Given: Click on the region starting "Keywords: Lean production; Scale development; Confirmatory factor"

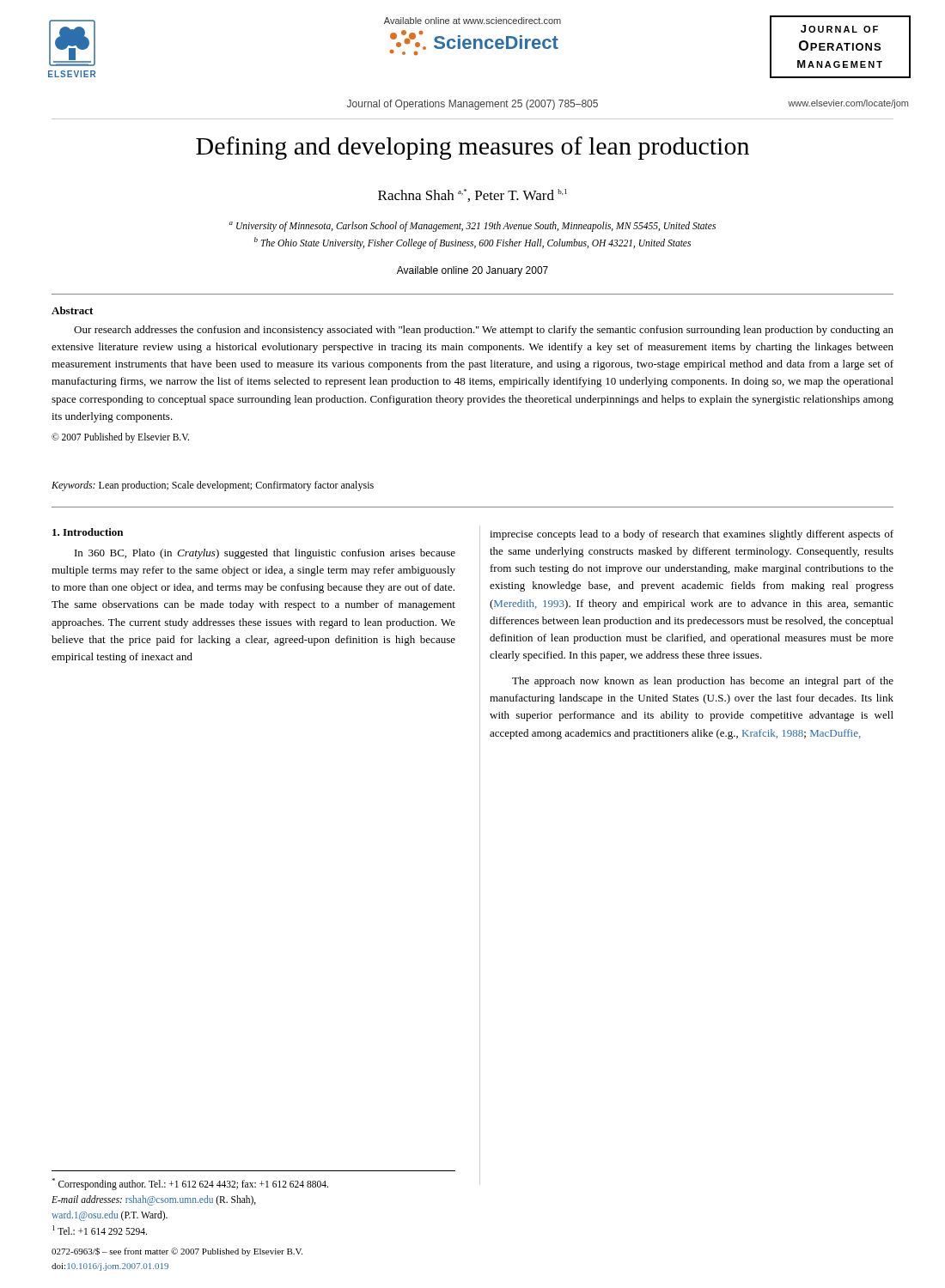Looking at the screenshot, I should (x=213, y=485).
